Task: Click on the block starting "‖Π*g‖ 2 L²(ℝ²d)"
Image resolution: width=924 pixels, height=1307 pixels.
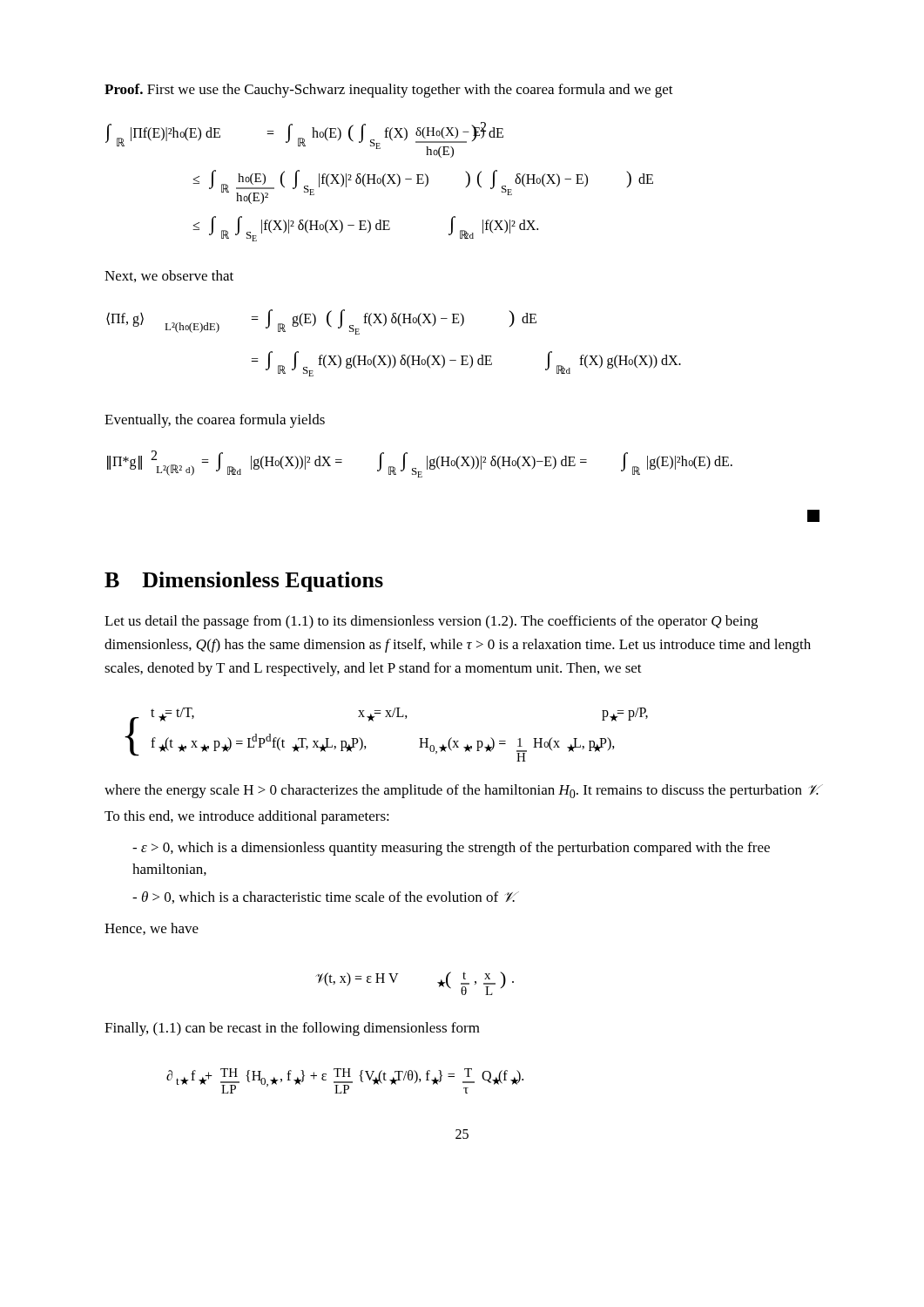Action: pyautogui.click(x=462, y=465)
